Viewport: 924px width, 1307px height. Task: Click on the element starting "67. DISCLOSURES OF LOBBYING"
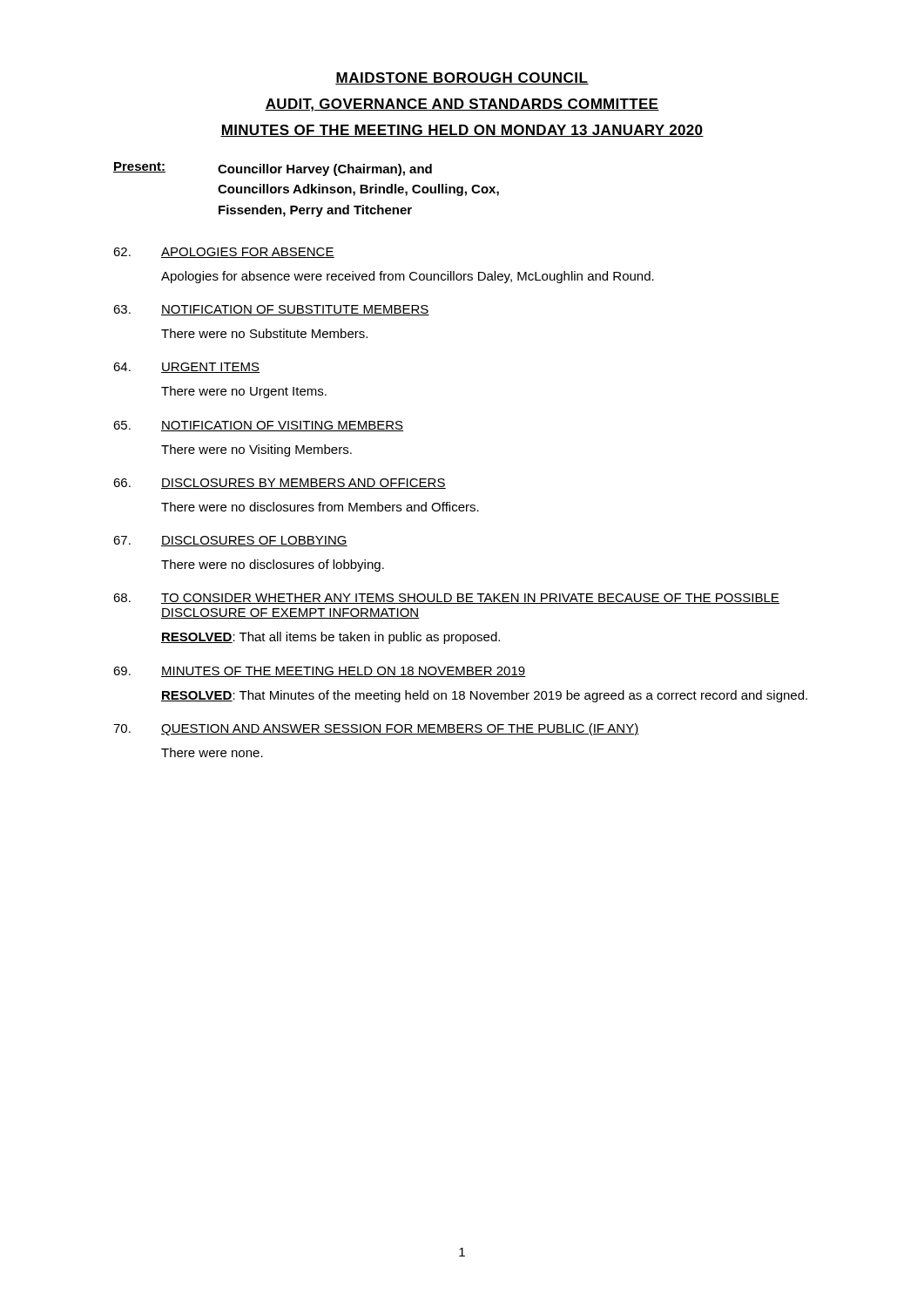point(230,540)
